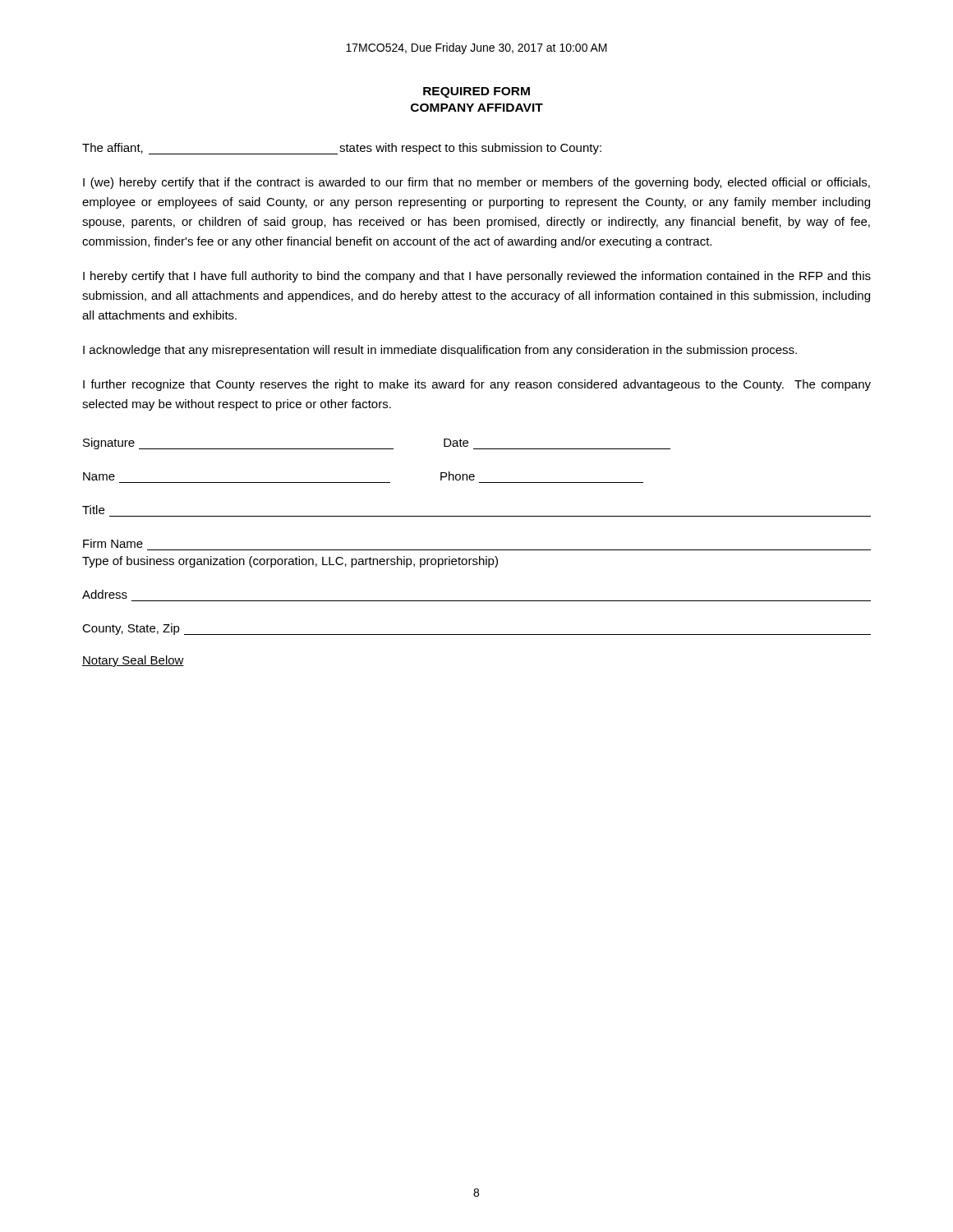Point to the block beginning "Signature Date Name Phone Title"

pos(102,442)
